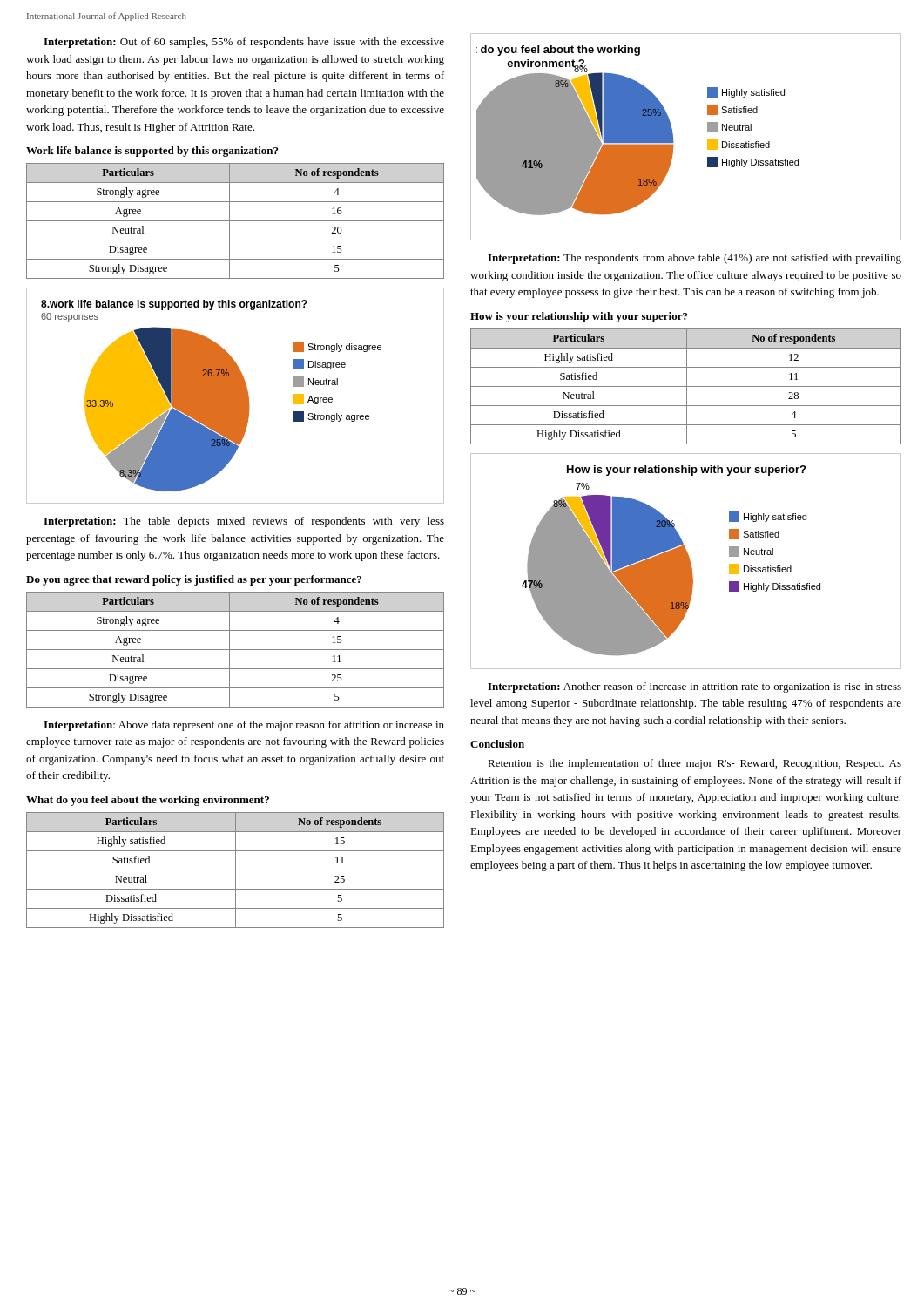Locate the element starting "Retention is the implementation"
This screenshot has height=1307, width=924.
[686, 814]
